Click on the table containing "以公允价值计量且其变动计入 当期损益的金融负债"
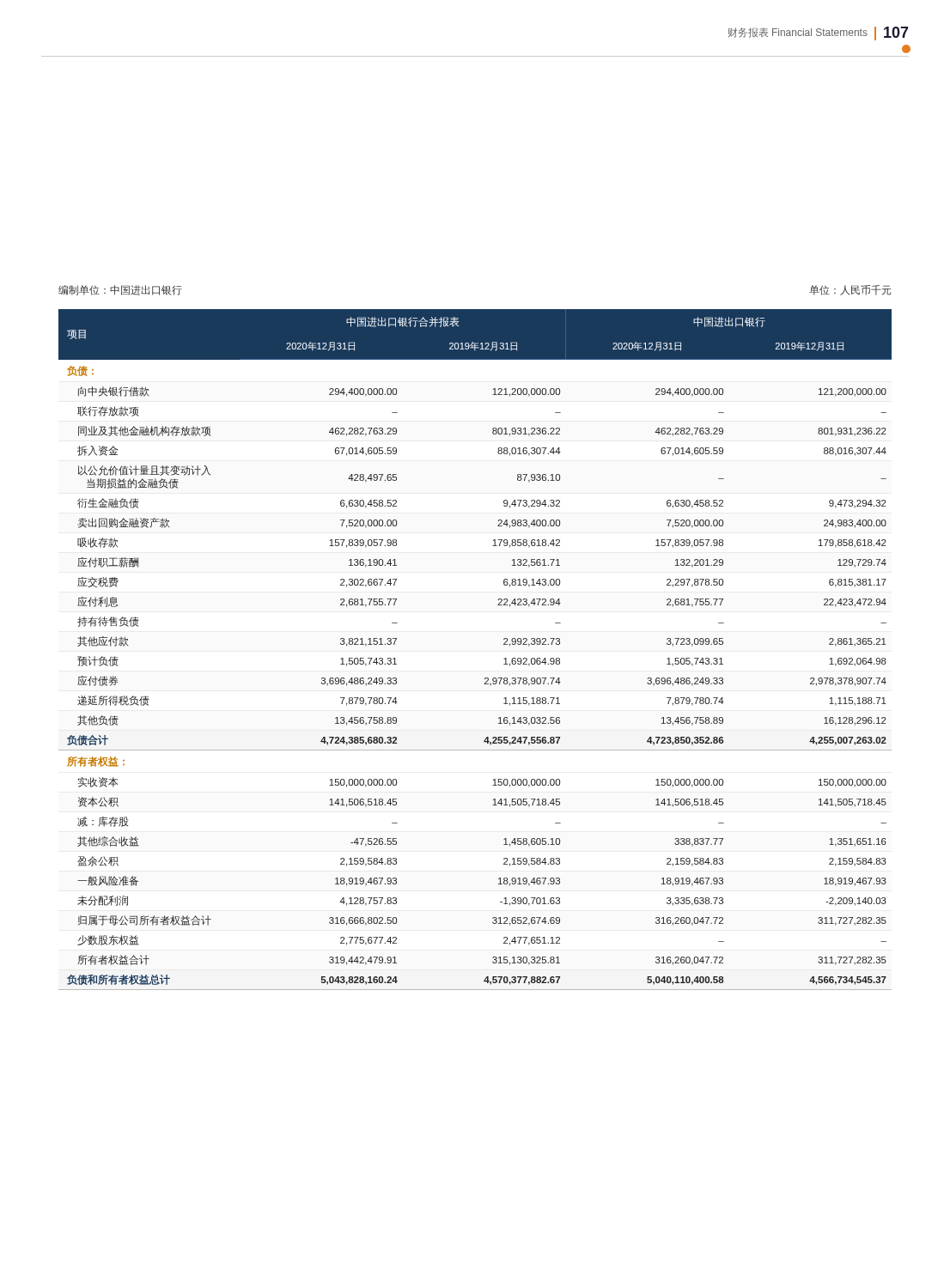This screenshot has width=950, height=1288. tap(475, 650)
